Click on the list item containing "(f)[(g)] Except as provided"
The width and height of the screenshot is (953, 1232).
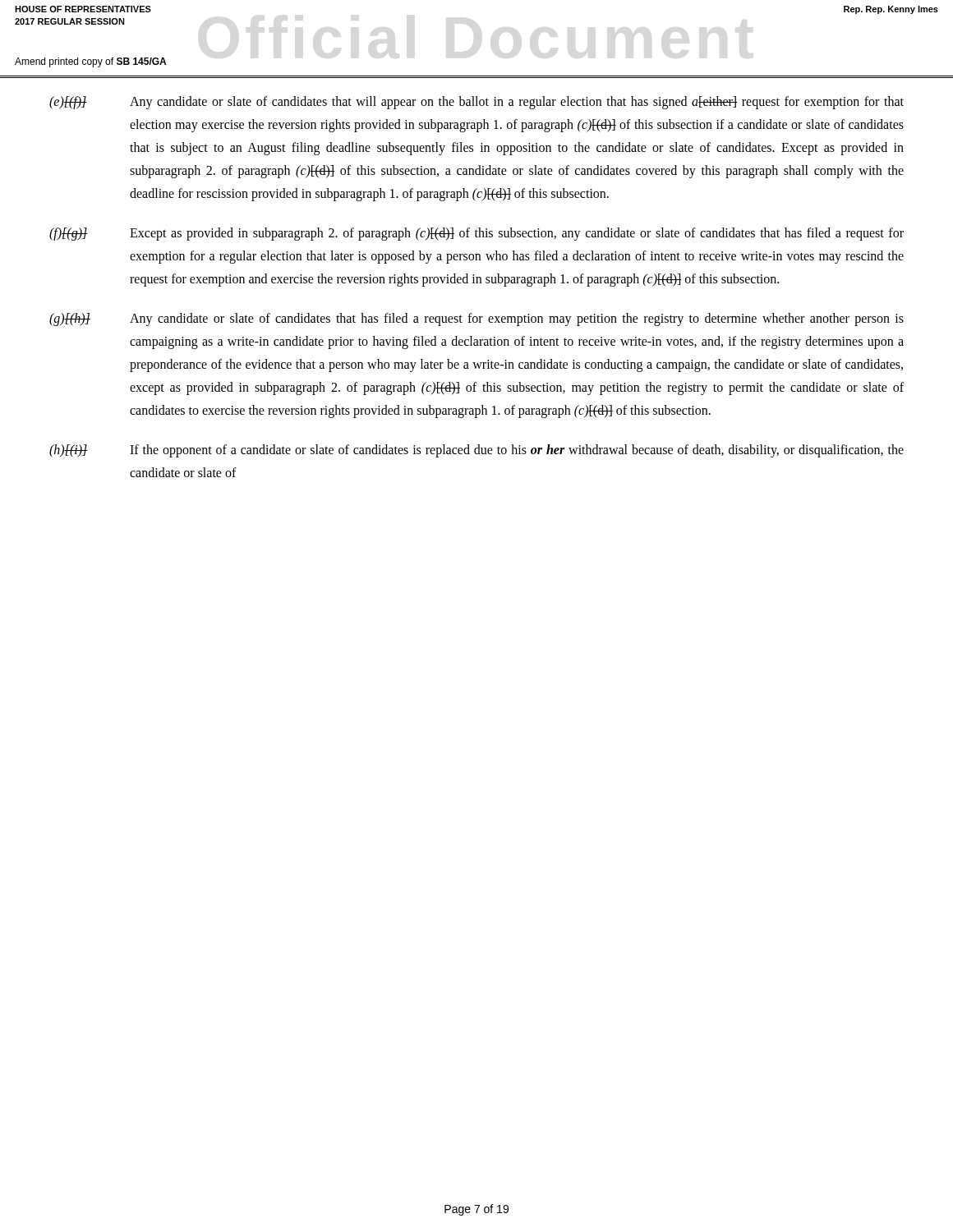click(x=476, y=256)
